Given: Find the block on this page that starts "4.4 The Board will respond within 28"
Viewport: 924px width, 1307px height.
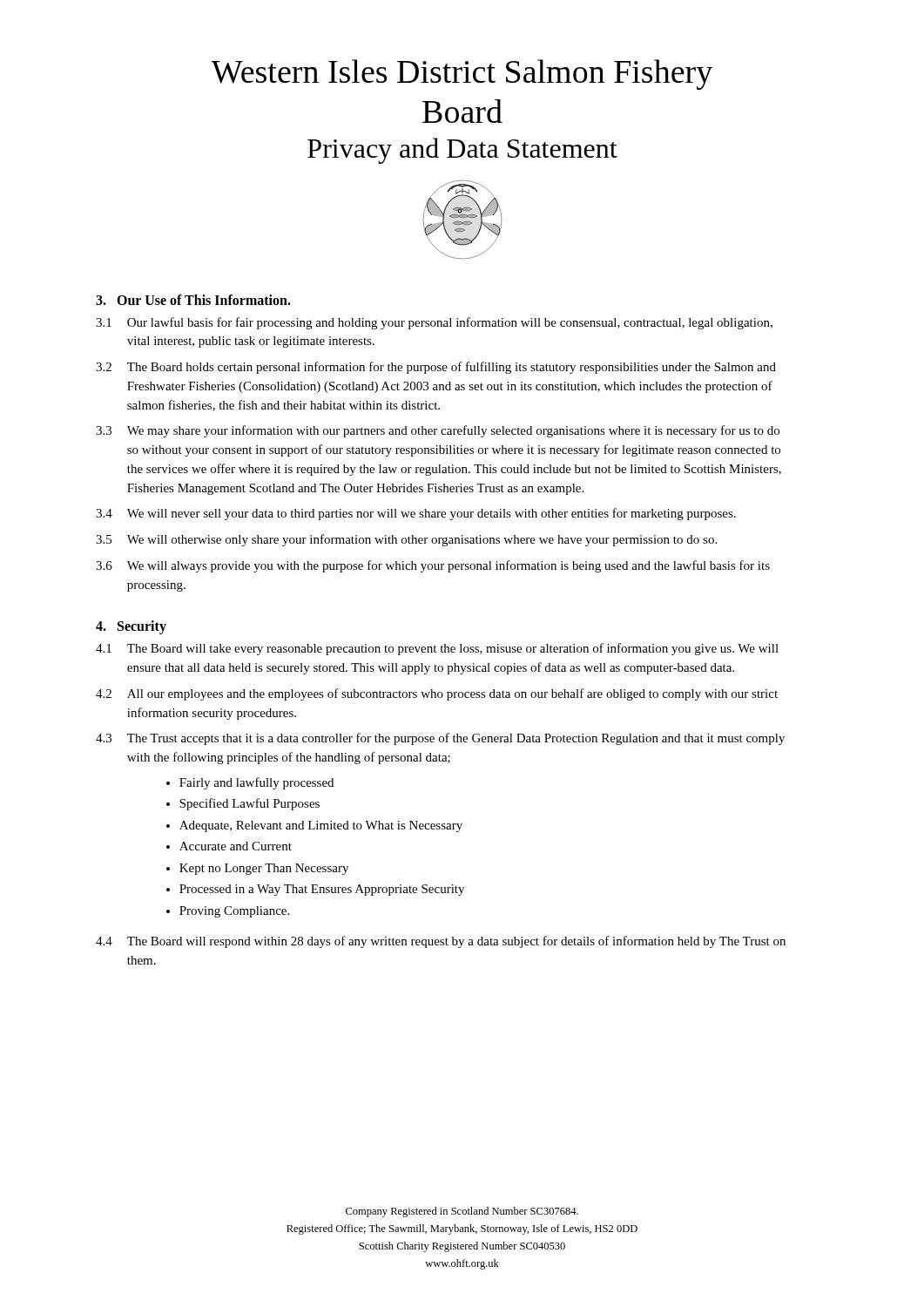Looking at the screenshot, I should [442, 952].
